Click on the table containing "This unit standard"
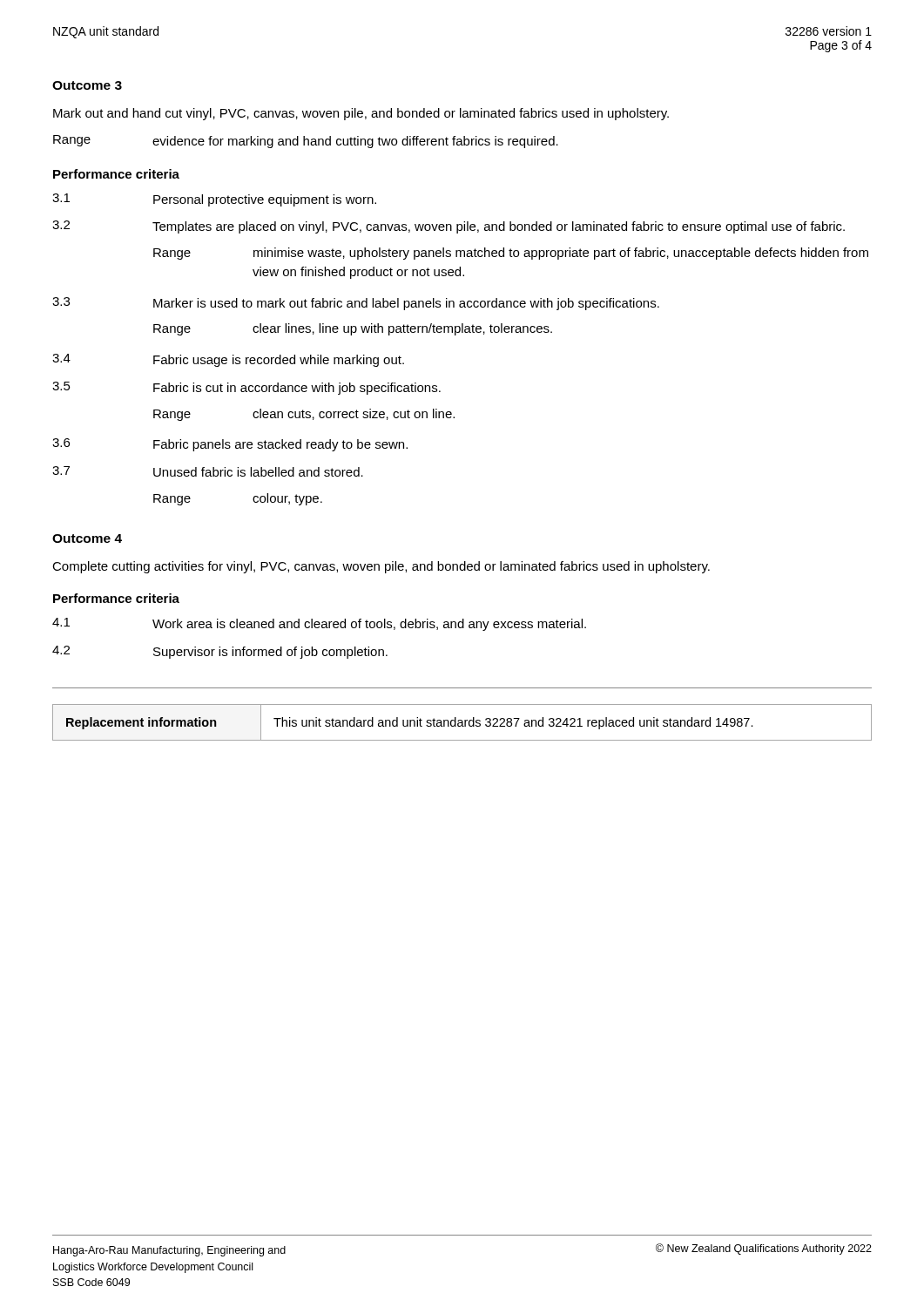The image size is (924, 1307). (x=462, y=722)
